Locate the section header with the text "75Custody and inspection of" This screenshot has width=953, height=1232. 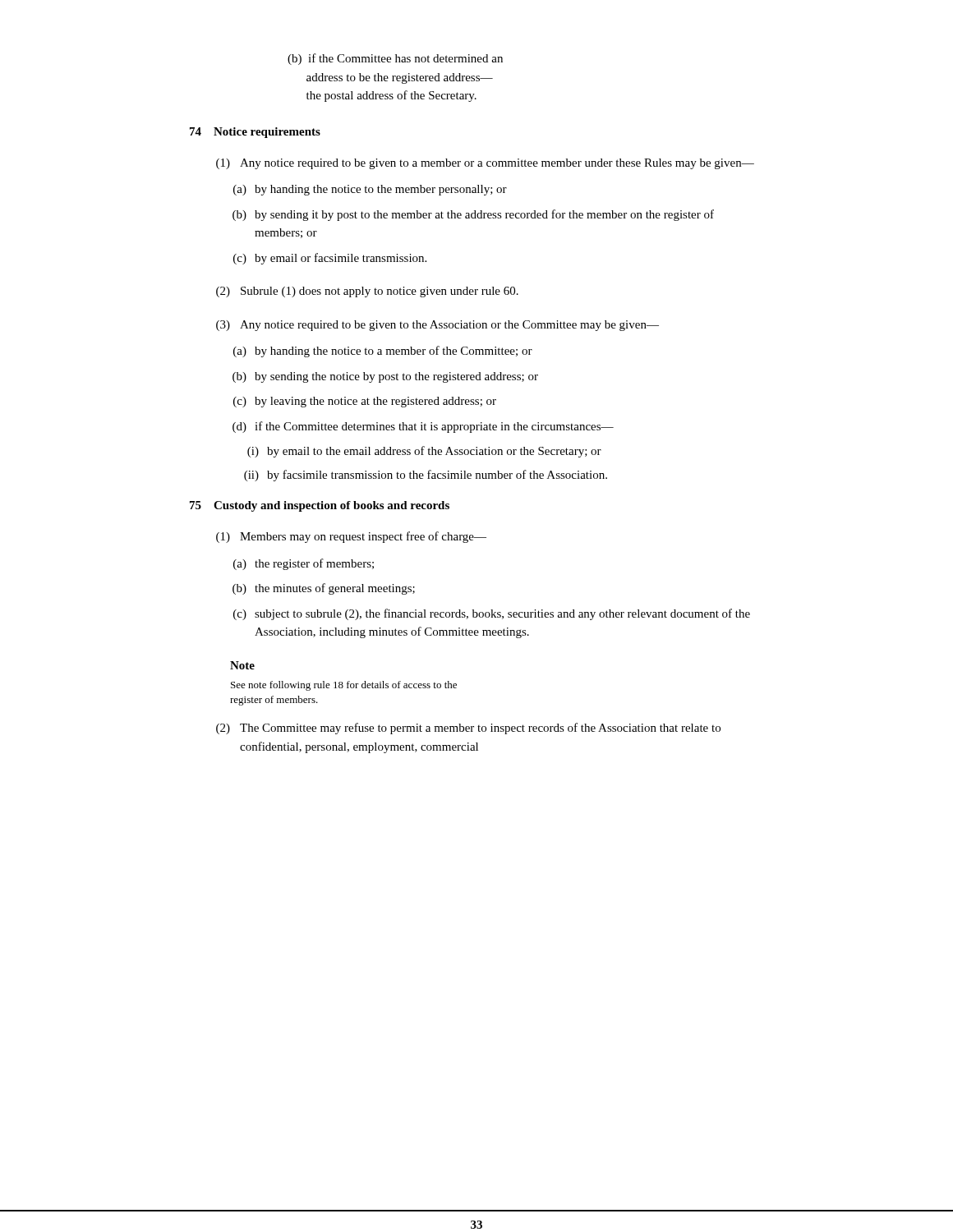[319, 506]
